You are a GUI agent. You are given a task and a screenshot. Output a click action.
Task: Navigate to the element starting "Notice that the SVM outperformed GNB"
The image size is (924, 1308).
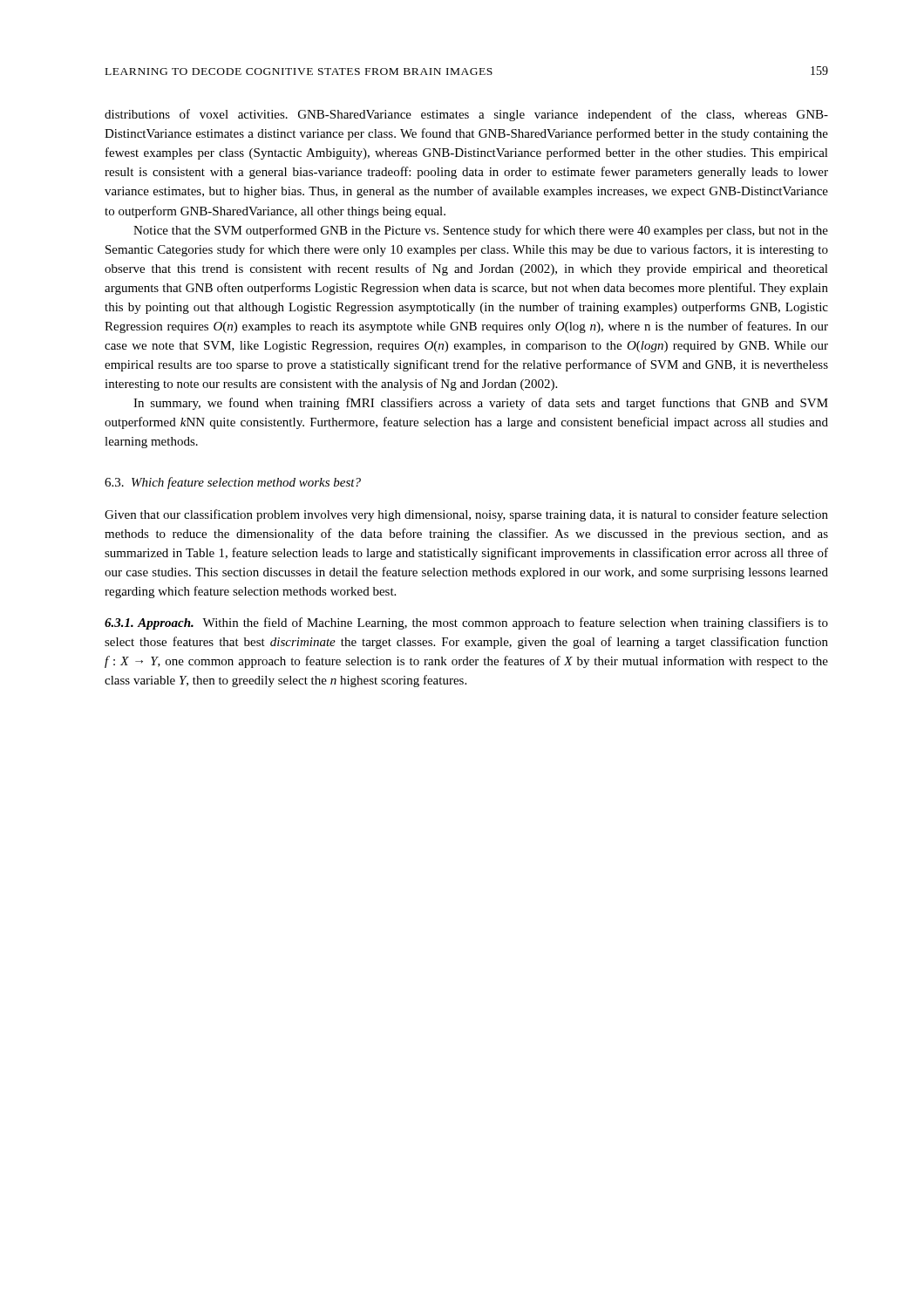click(466, 307)
